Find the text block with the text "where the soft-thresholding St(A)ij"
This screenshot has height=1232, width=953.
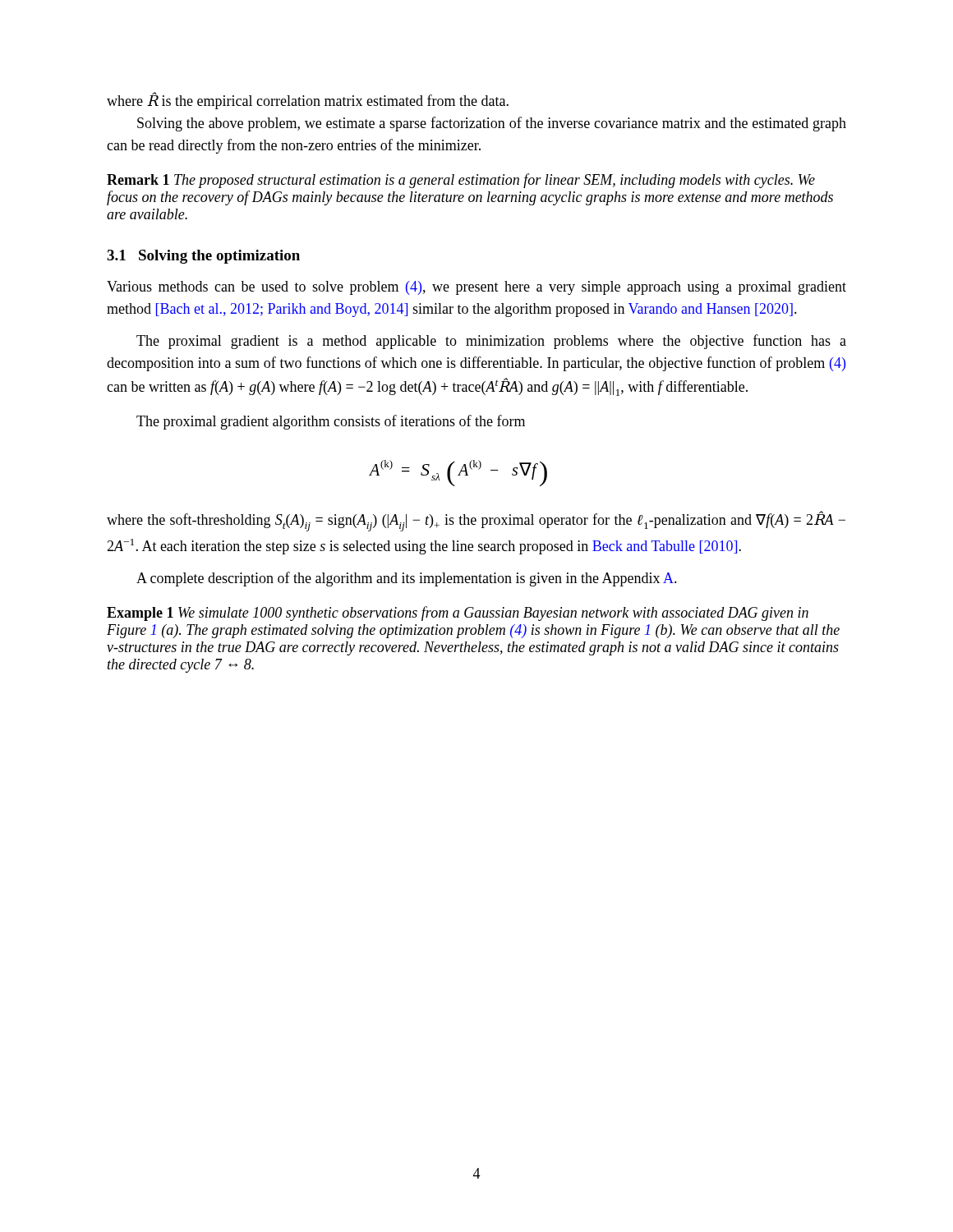[x=476, y=533]
